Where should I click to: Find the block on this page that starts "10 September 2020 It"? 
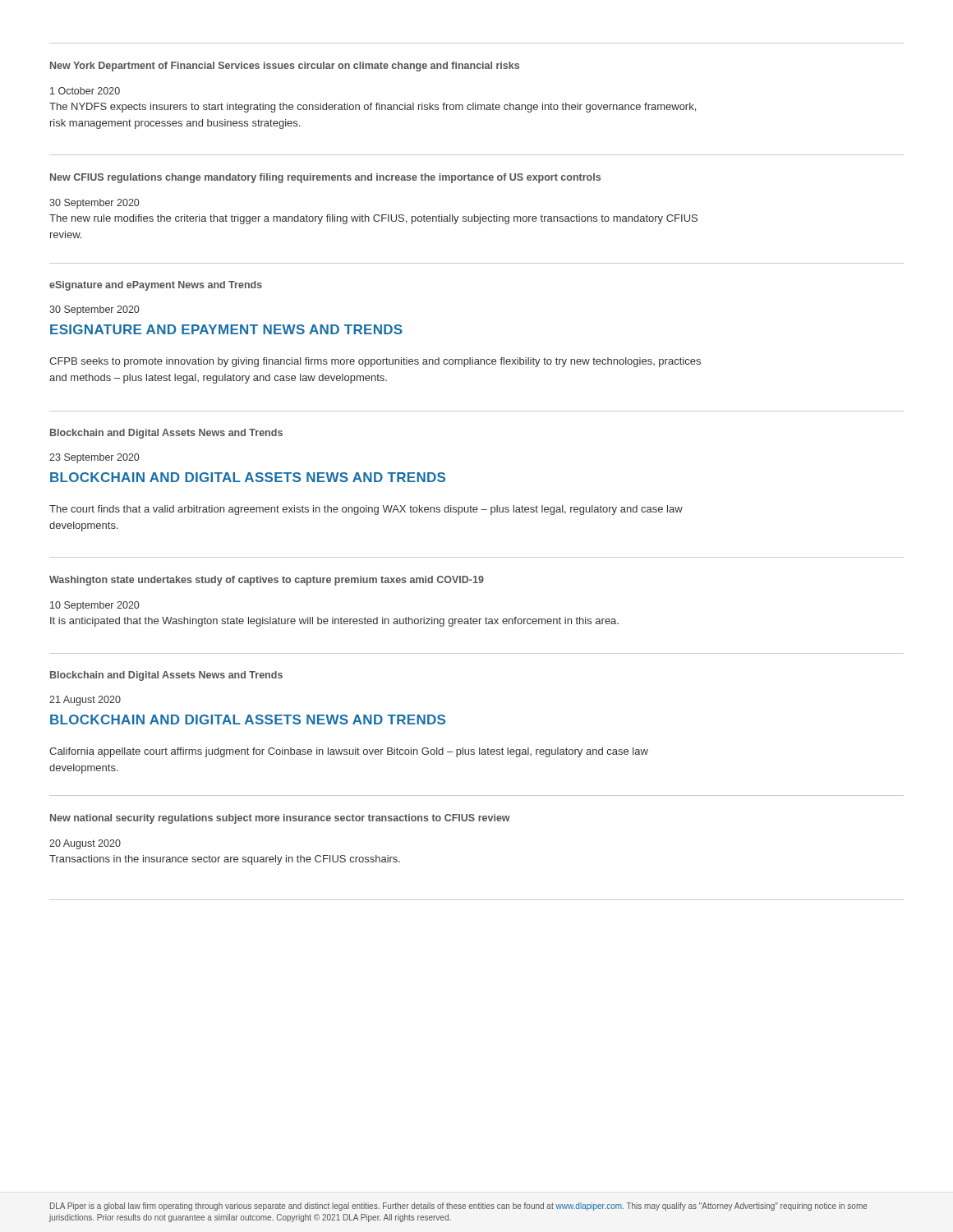click(476, 614)
